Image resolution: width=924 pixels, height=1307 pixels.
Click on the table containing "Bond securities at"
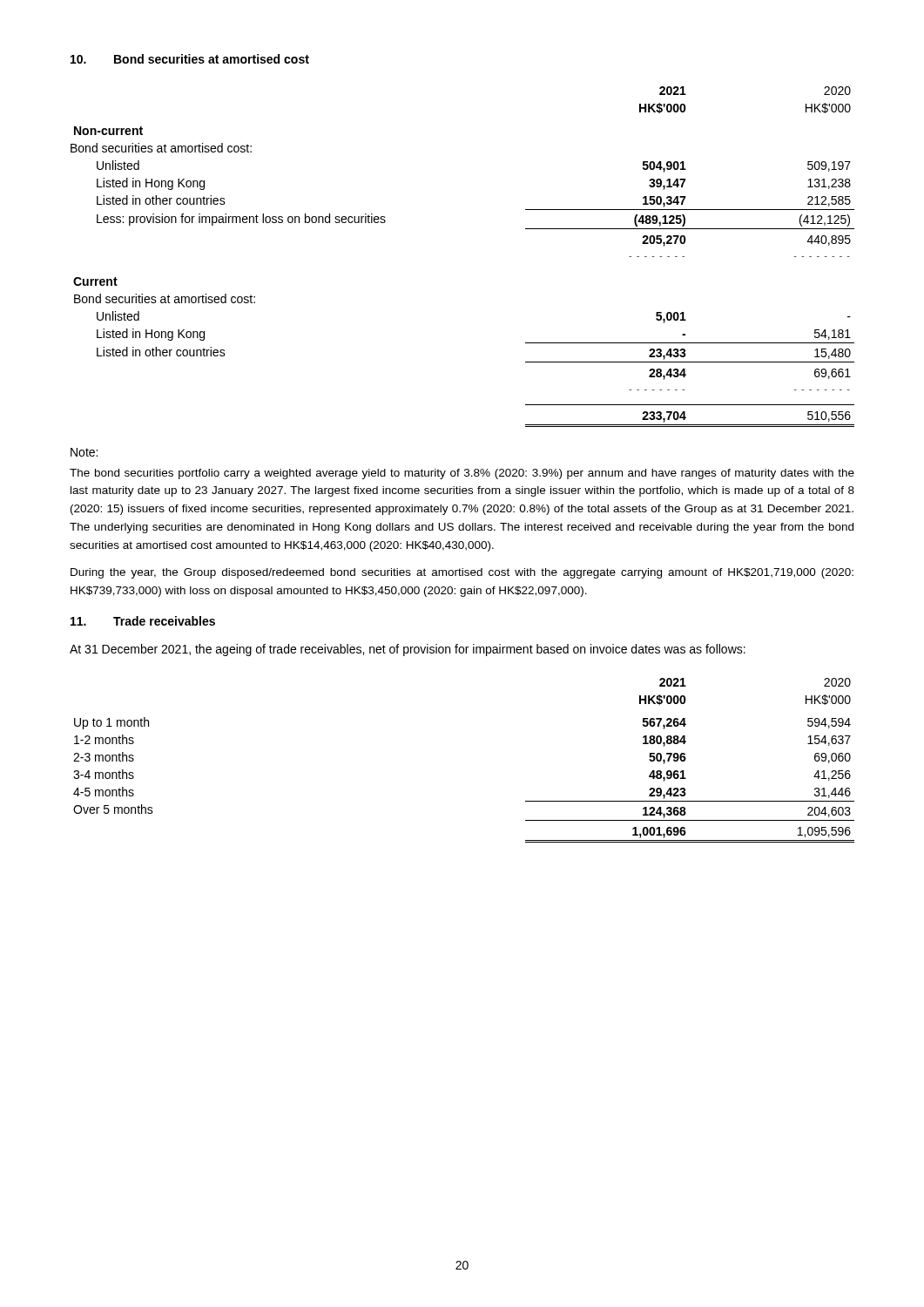(462, 256)
